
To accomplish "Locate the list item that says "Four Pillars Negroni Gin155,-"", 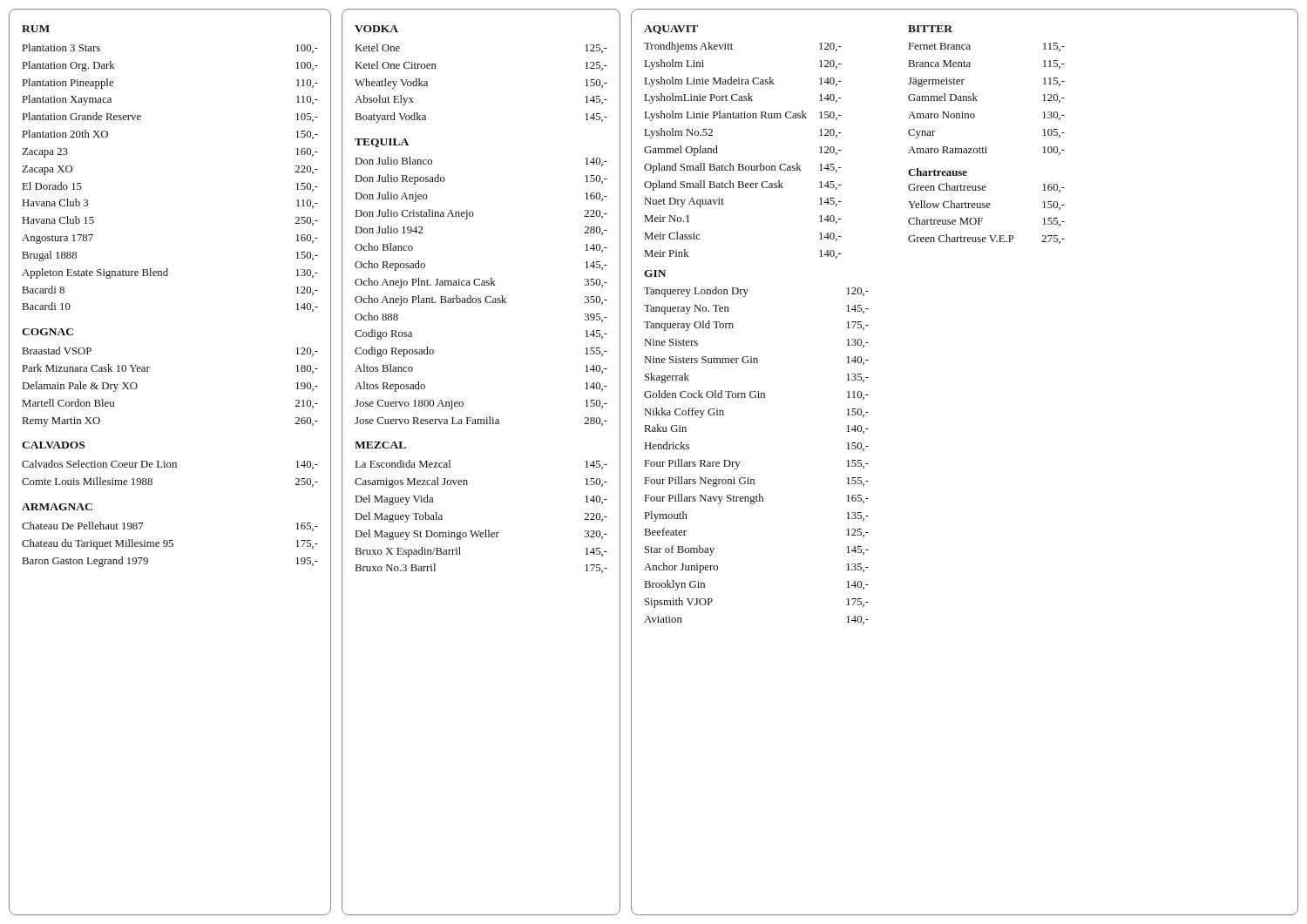I will click(x=756, y=481).
